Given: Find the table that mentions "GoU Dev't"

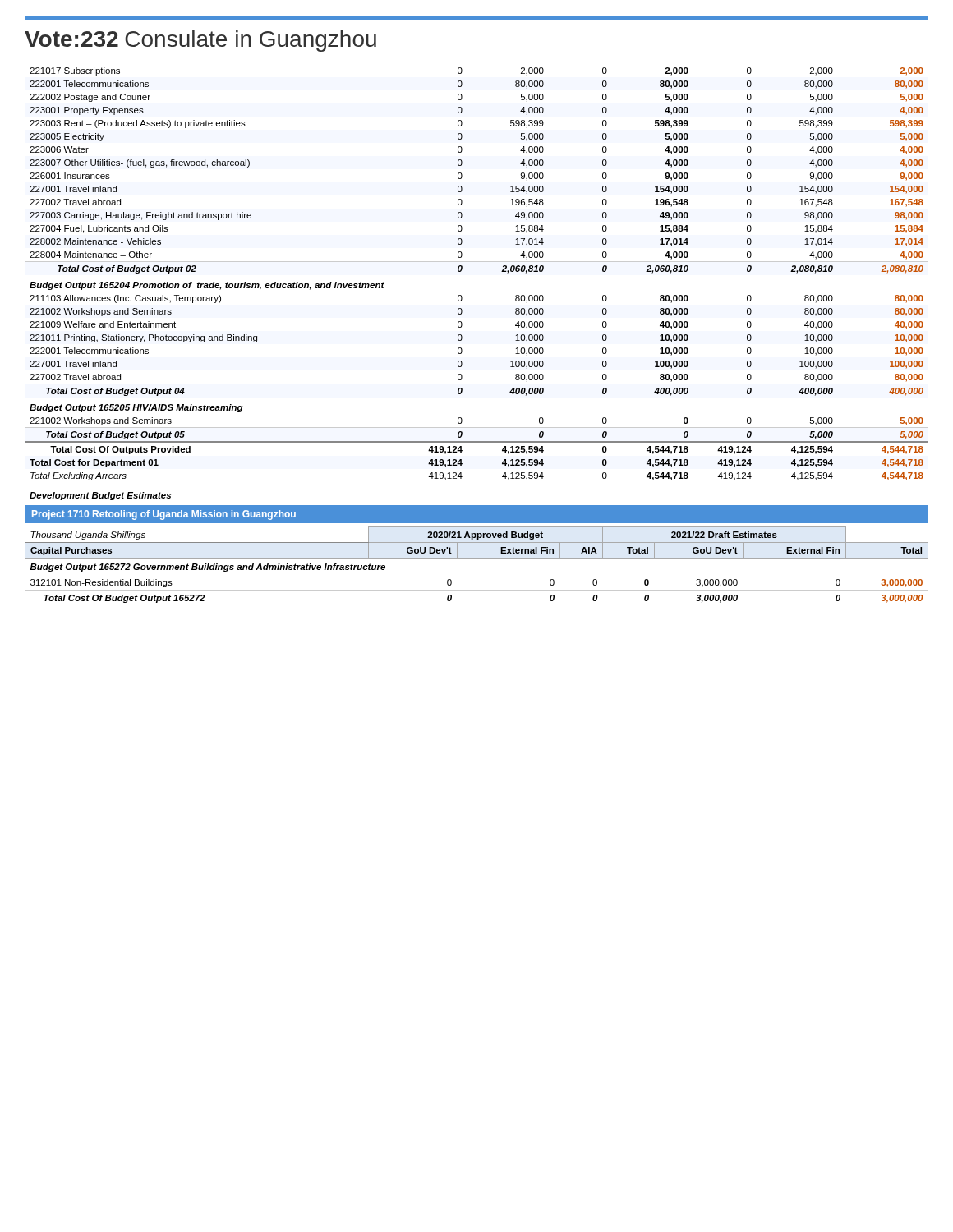Looking at the screenshot, I should (x=476, y=566).
